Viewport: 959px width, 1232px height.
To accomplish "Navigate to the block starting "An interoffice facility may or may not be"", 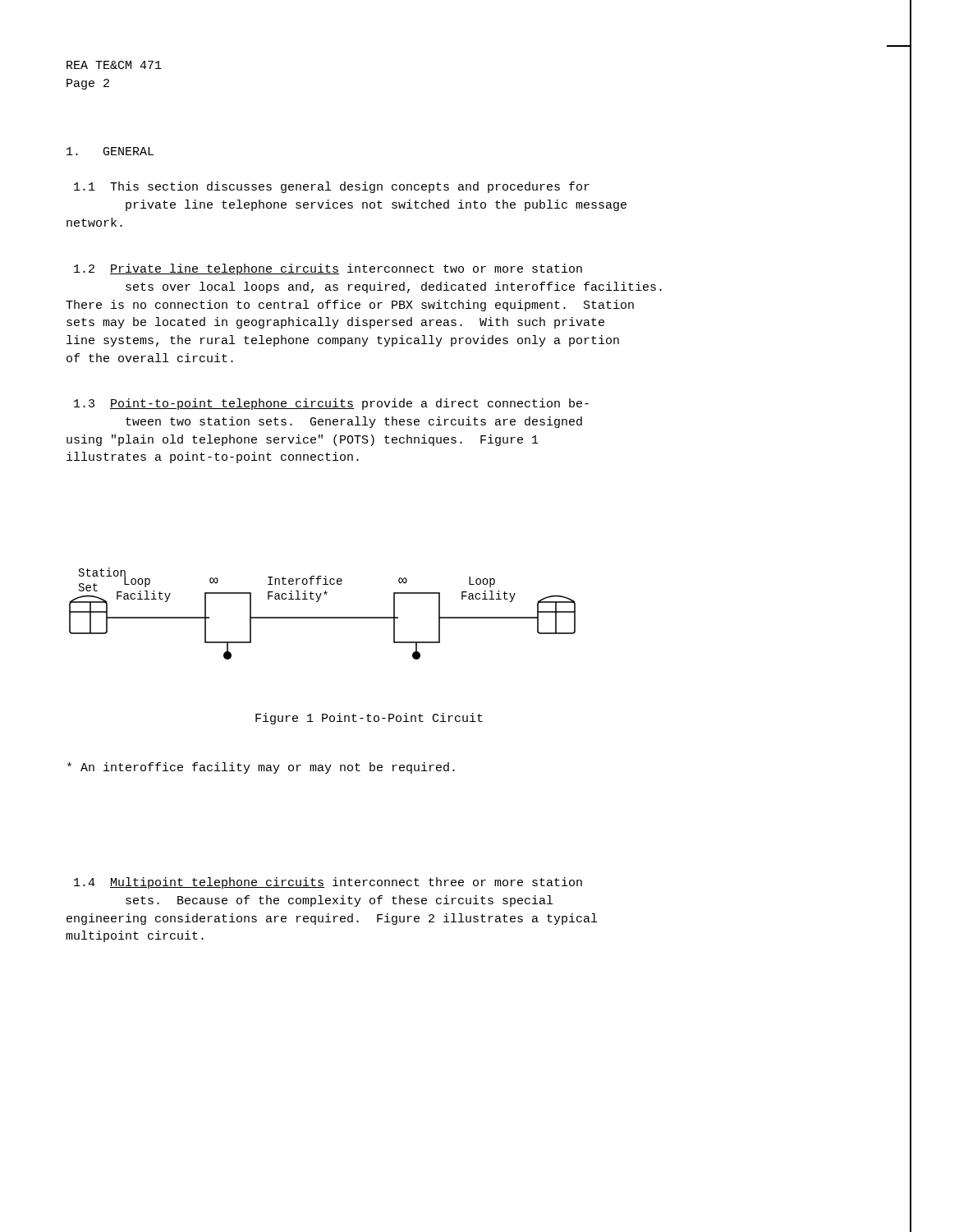I will coord(374,769).
